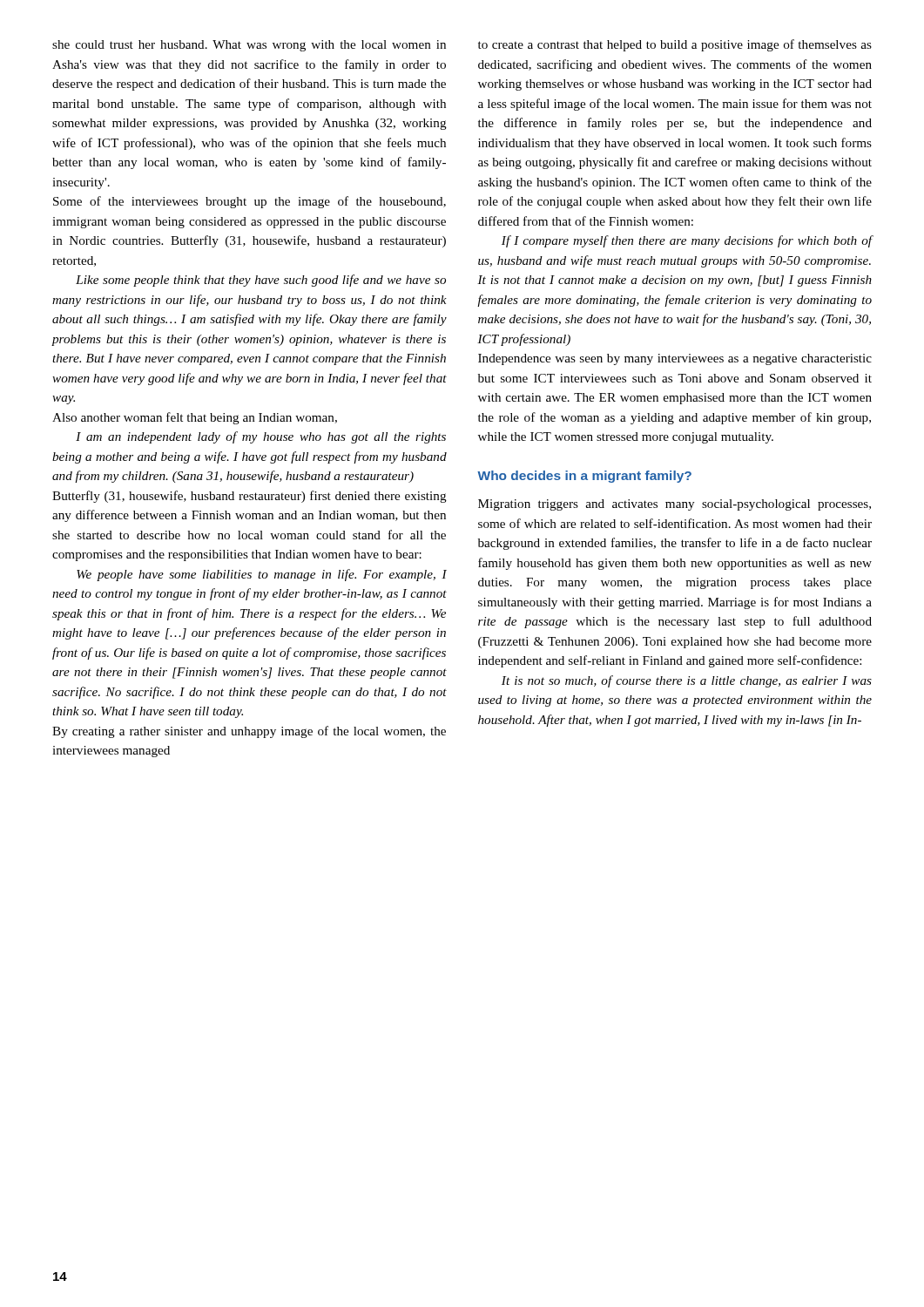Click on the element starting "Like some people think that they"
The image size is (924, 1307).
point(249,339)
